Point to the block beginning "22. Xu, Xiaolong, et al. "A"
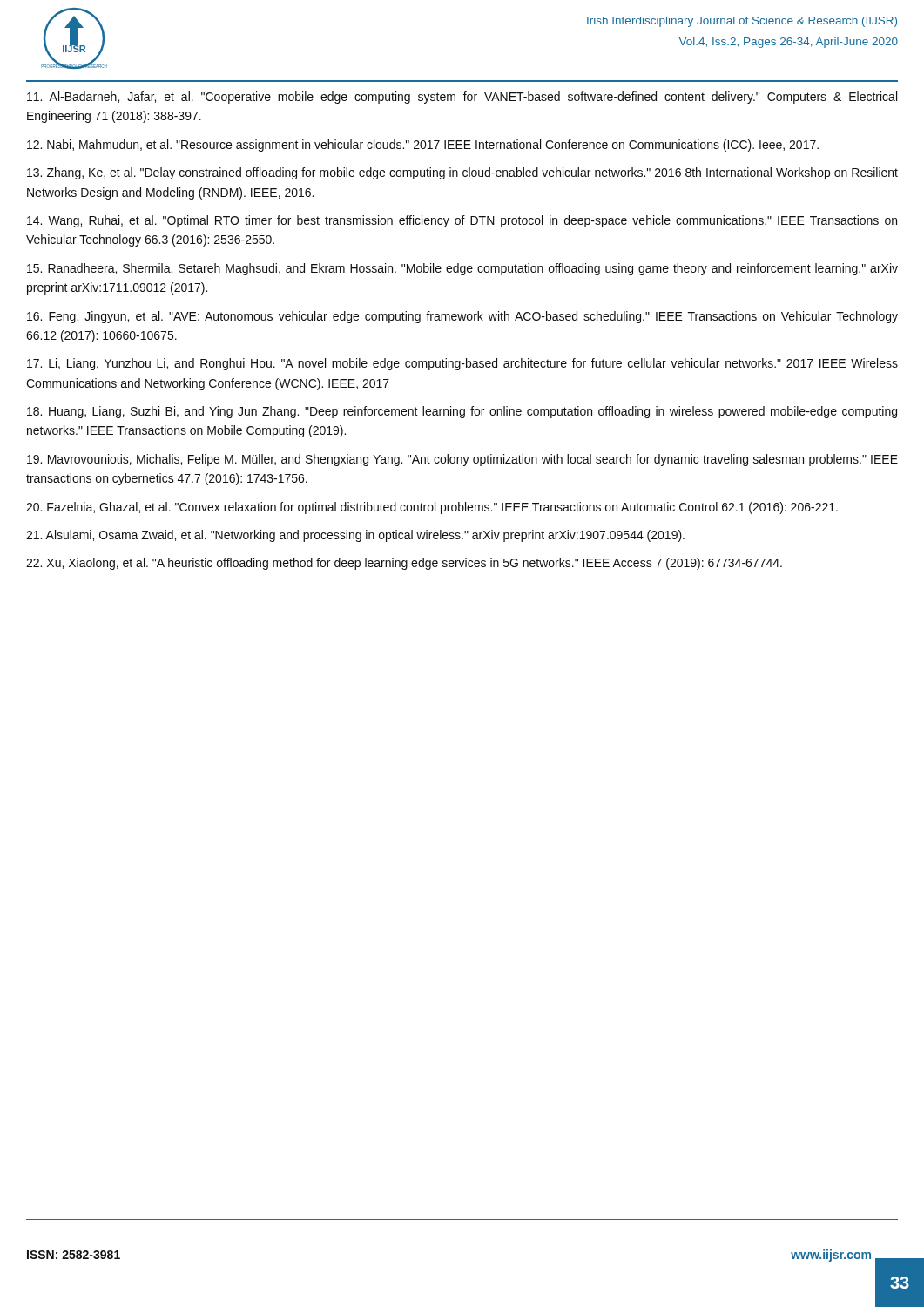 pos(404,563)
